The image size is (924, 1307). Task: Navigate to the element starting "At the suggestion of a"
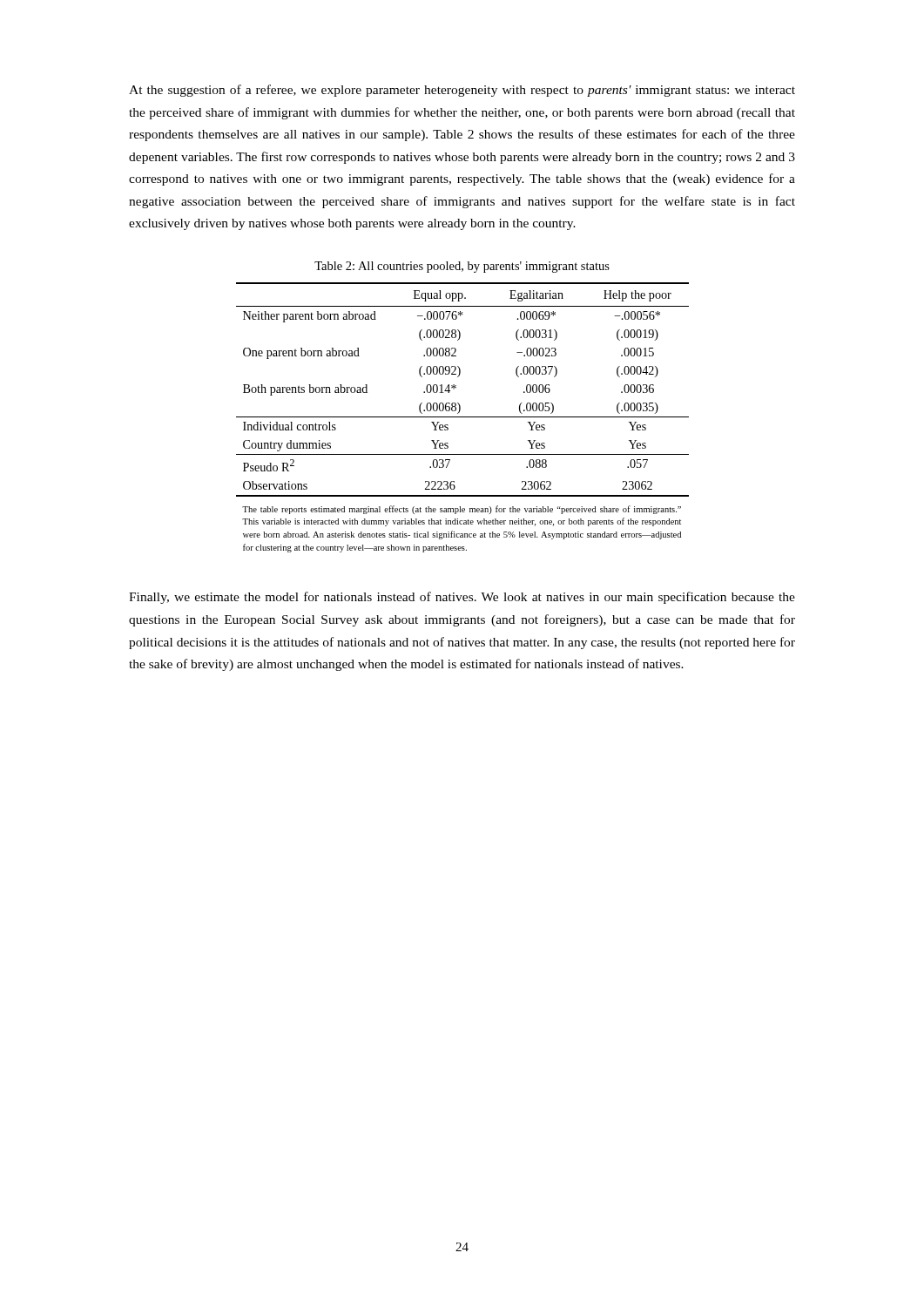coord(462,156)
